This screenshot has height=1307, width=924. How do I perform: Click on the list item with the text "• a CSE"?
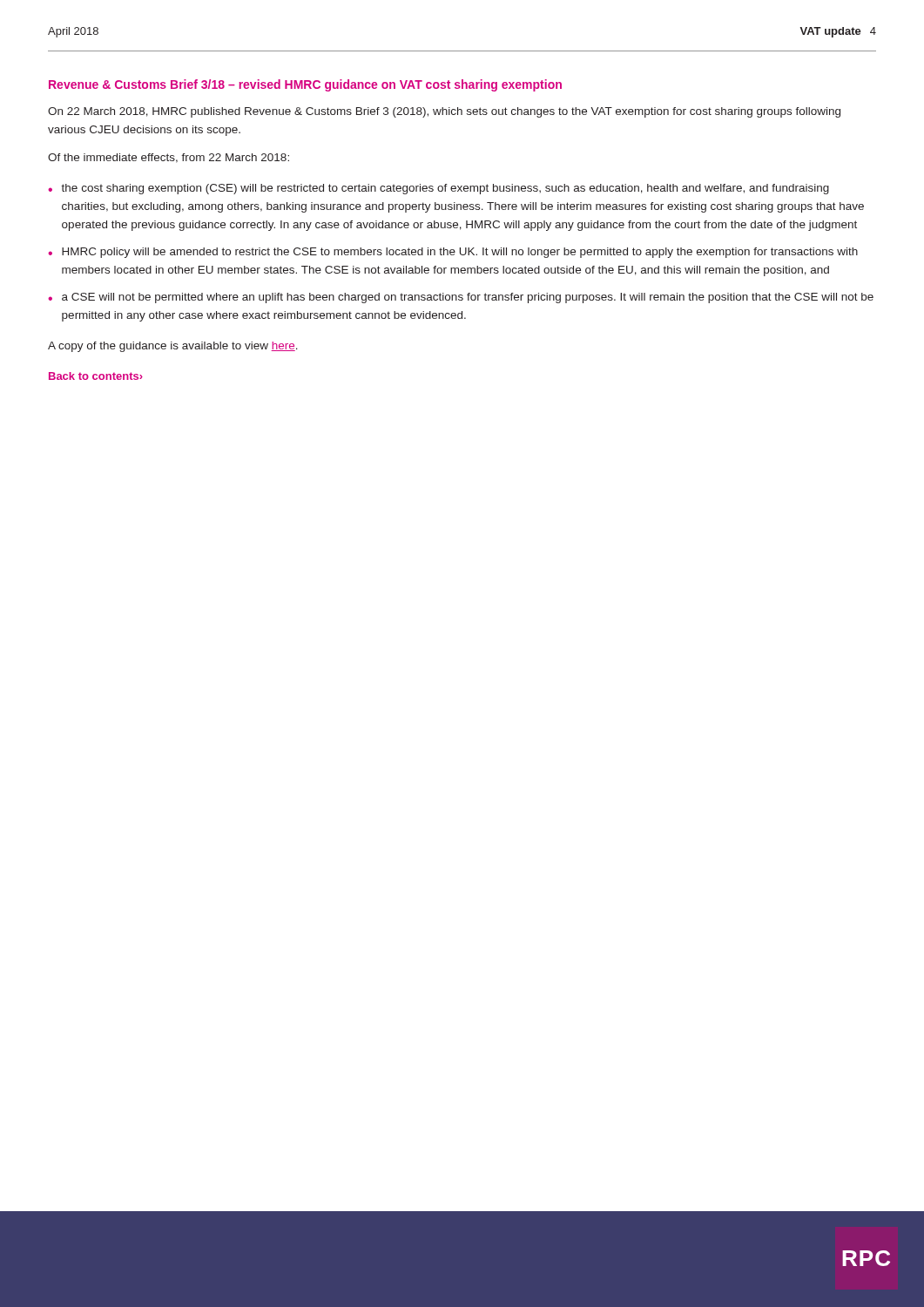pos(462,307)
